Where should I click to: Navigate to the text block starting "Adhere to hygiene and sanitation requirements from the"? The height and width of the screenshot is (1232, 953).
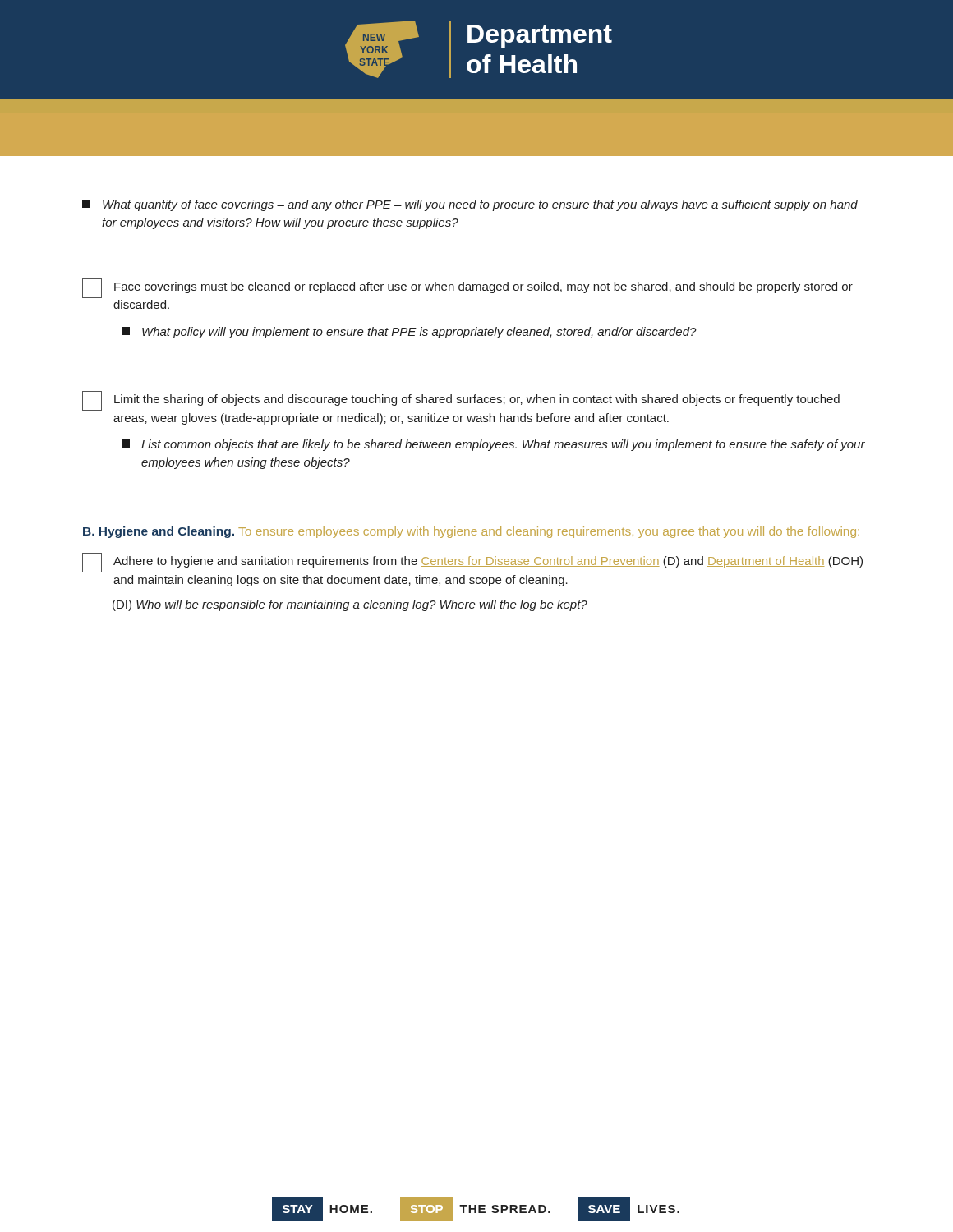476,570
